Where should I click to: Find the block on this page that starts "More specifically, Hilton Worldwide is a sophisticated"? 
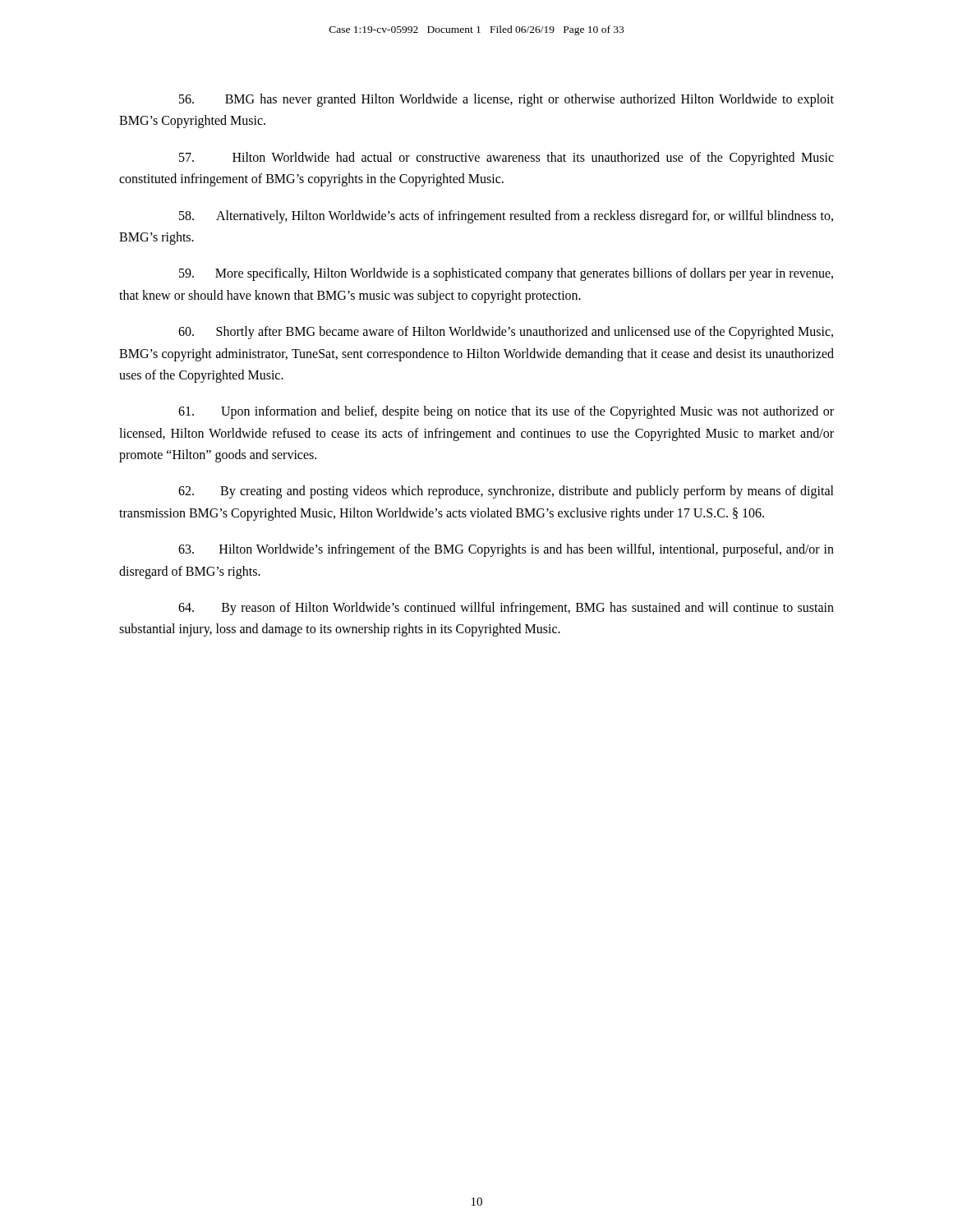tap(476, 284)
